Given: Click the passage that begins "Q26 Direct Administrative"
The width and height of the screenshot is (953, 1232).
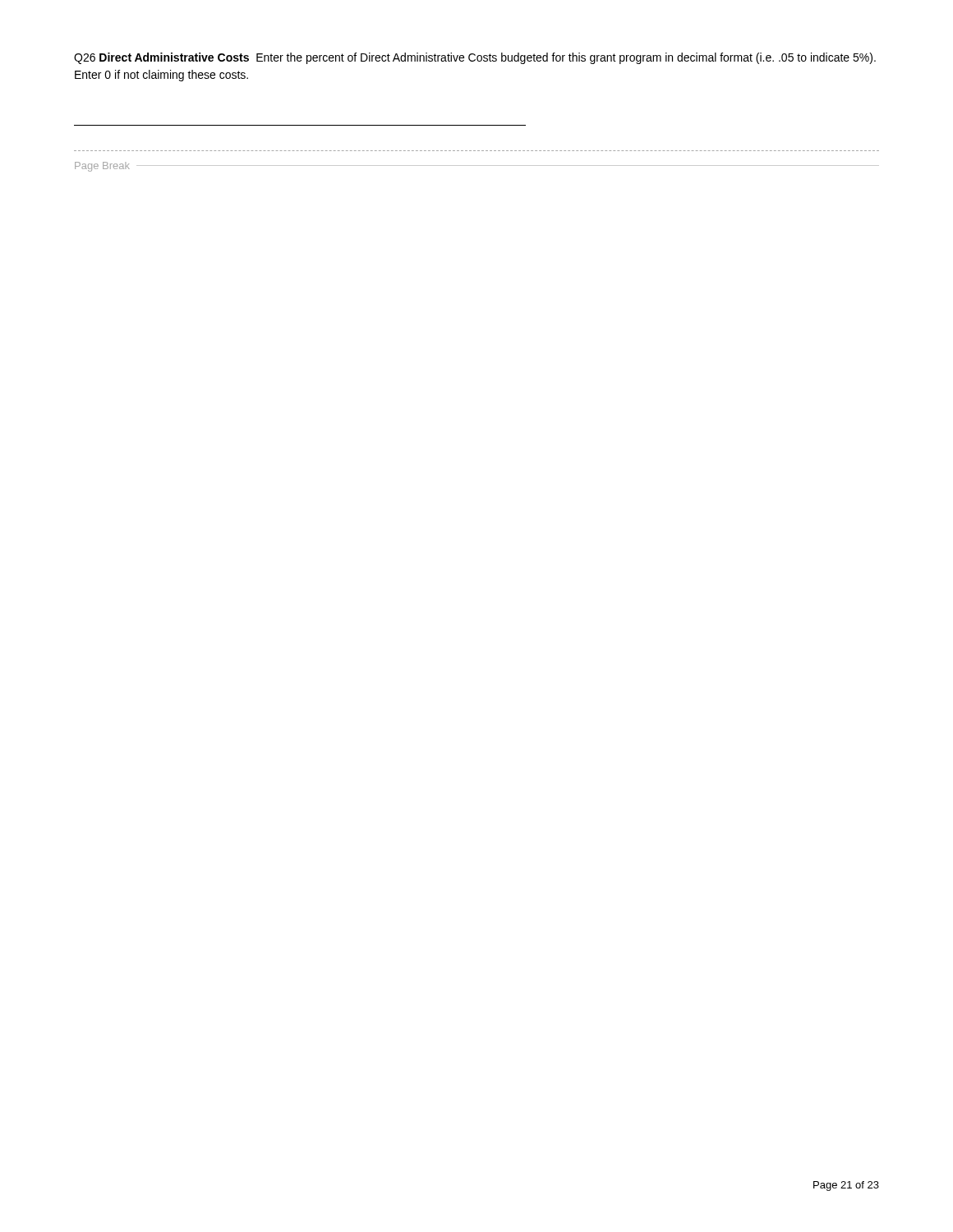Looking at the screenshot, I should pos(475,66).
